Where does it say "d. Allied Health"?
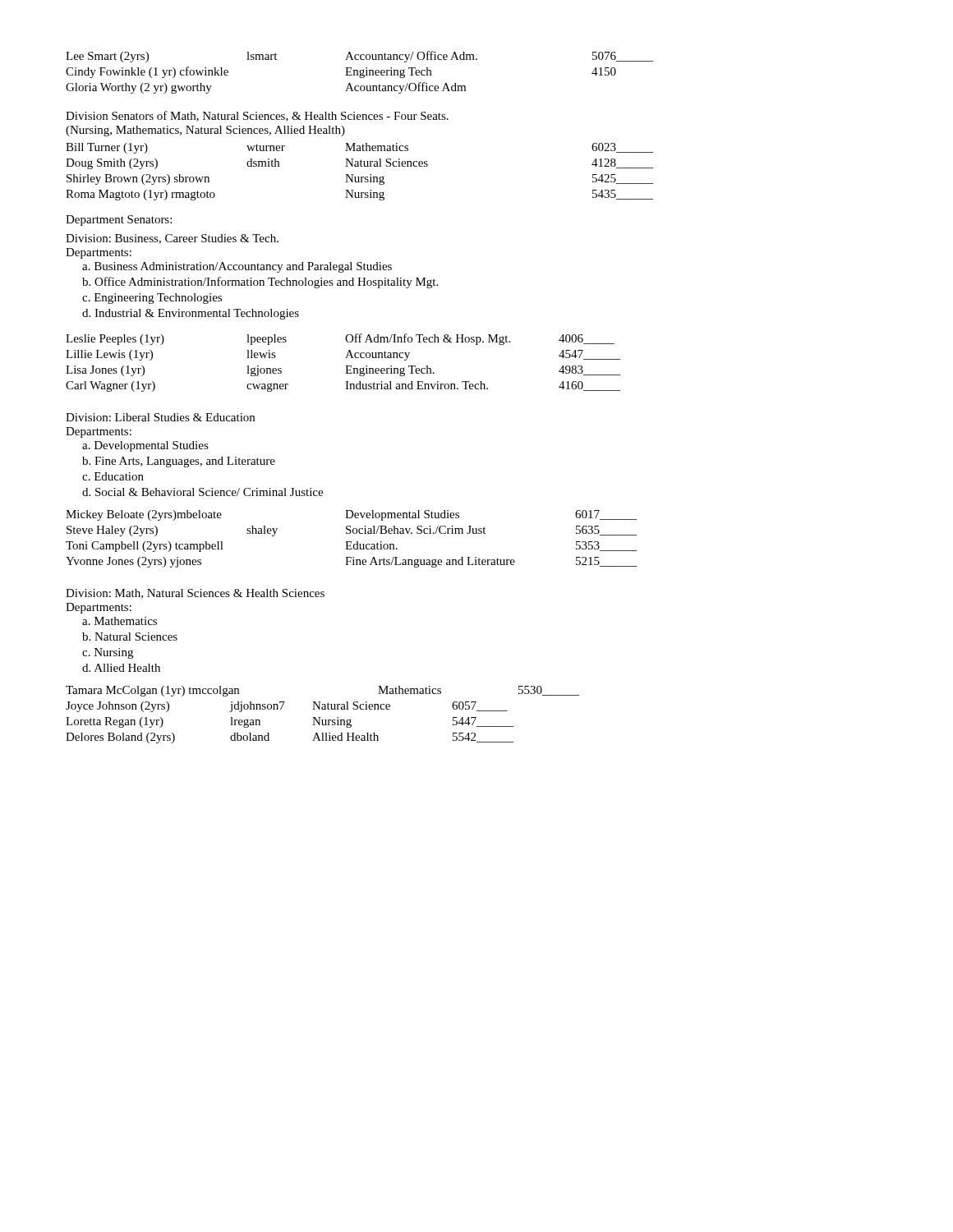Viewport: 953px width, 1232px height. coord(121,668)
